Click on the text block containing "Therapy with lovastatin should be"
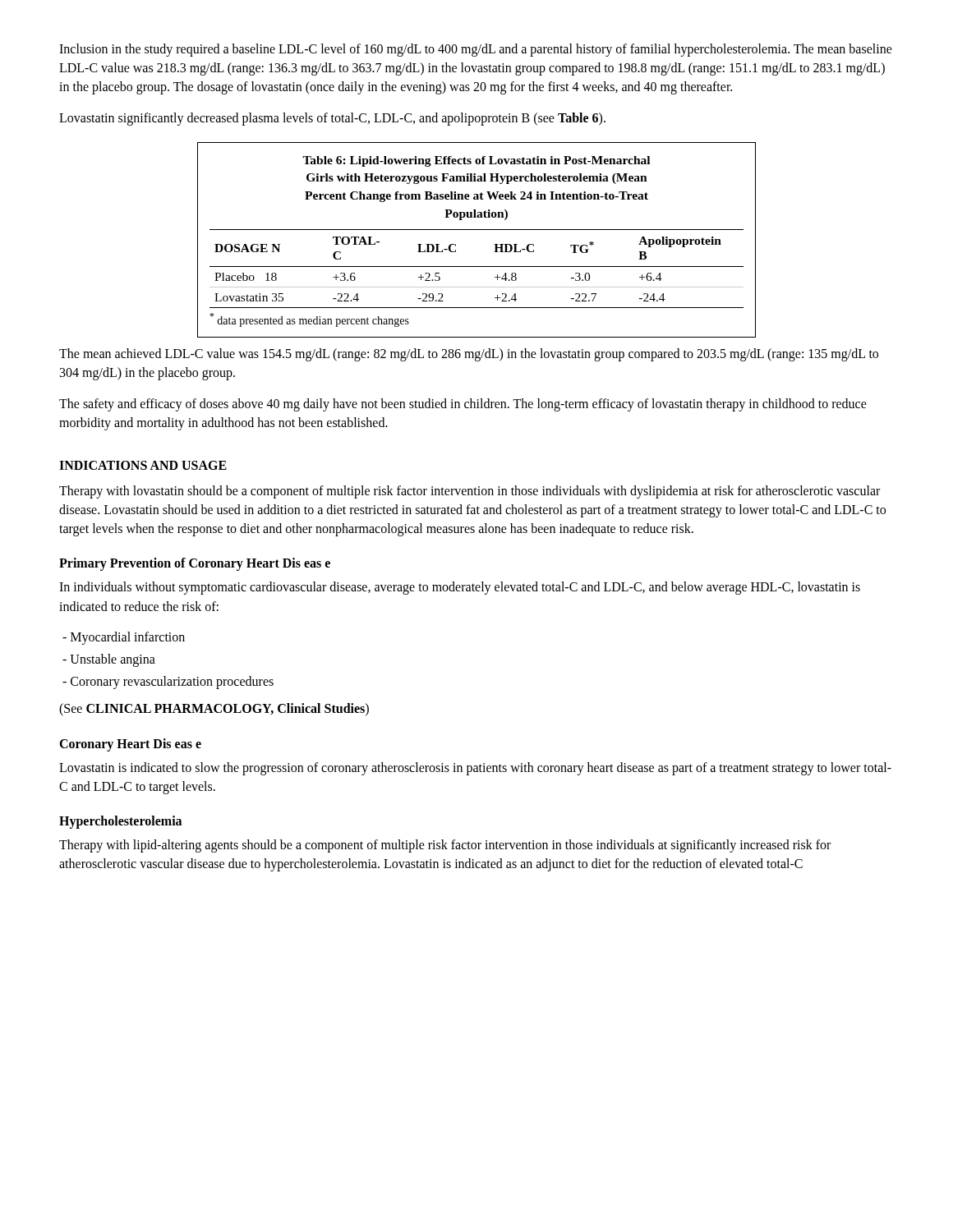This screenshot has height=1232, width=953. pos(473,510)
